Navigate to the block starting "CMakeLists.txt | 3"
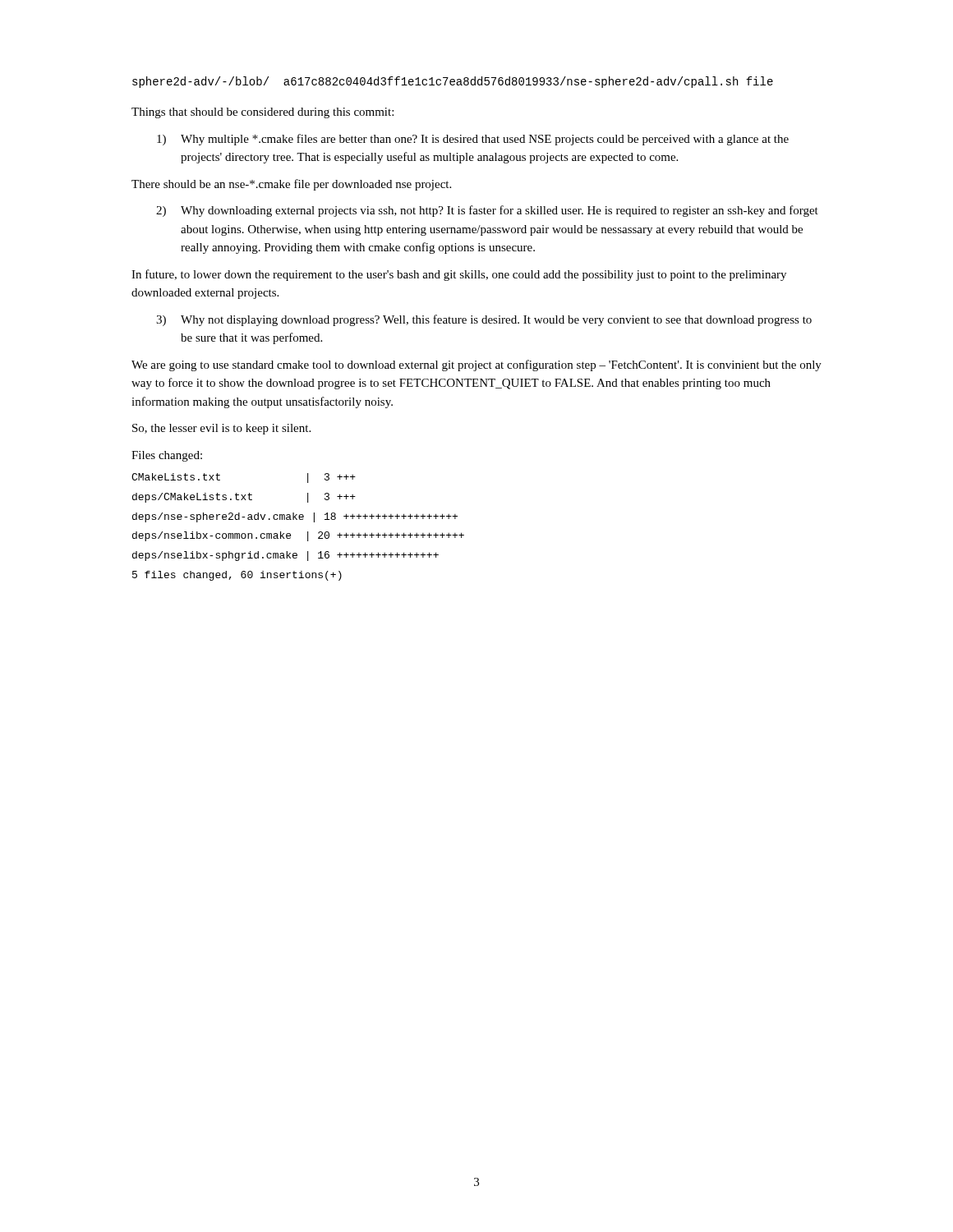Viewport: 953px width, 1232px height. [298, 526]
